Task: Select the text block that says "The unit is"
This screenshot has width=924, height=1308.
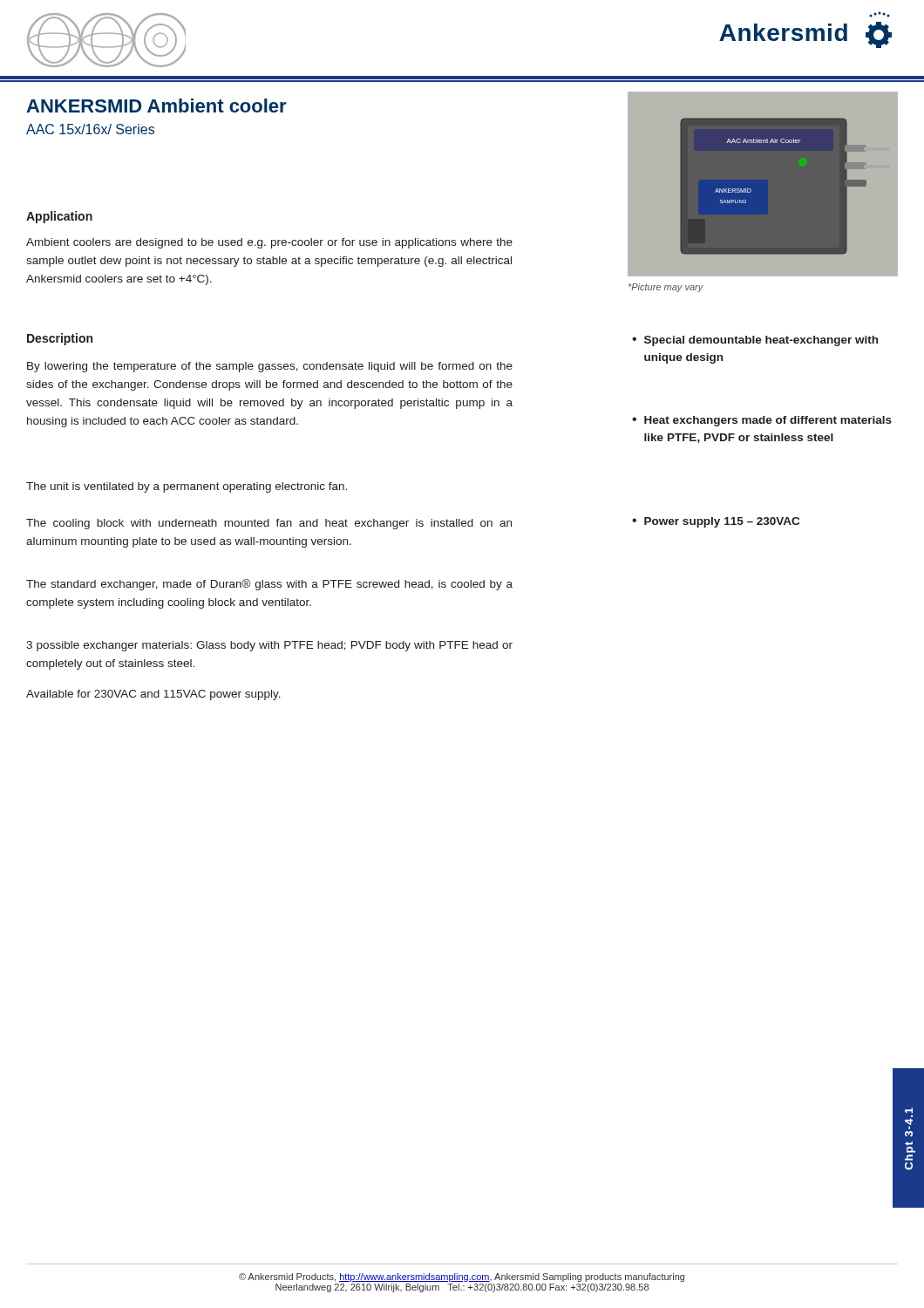Action: pyautogui.click(x=269, y=487)
